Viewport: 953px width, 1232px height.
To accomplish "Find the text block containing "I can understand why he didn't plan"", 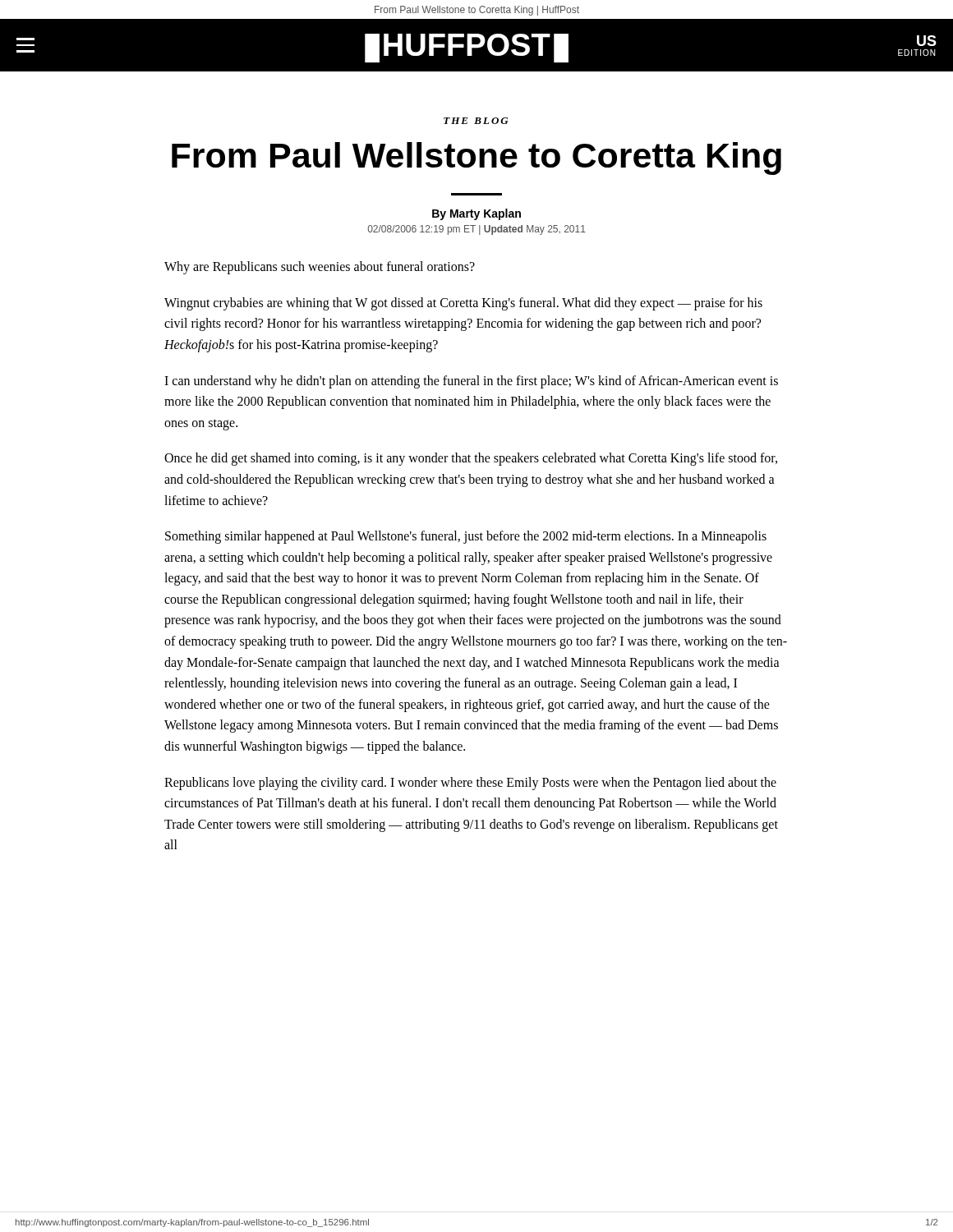I will click(x=471, y=401).
